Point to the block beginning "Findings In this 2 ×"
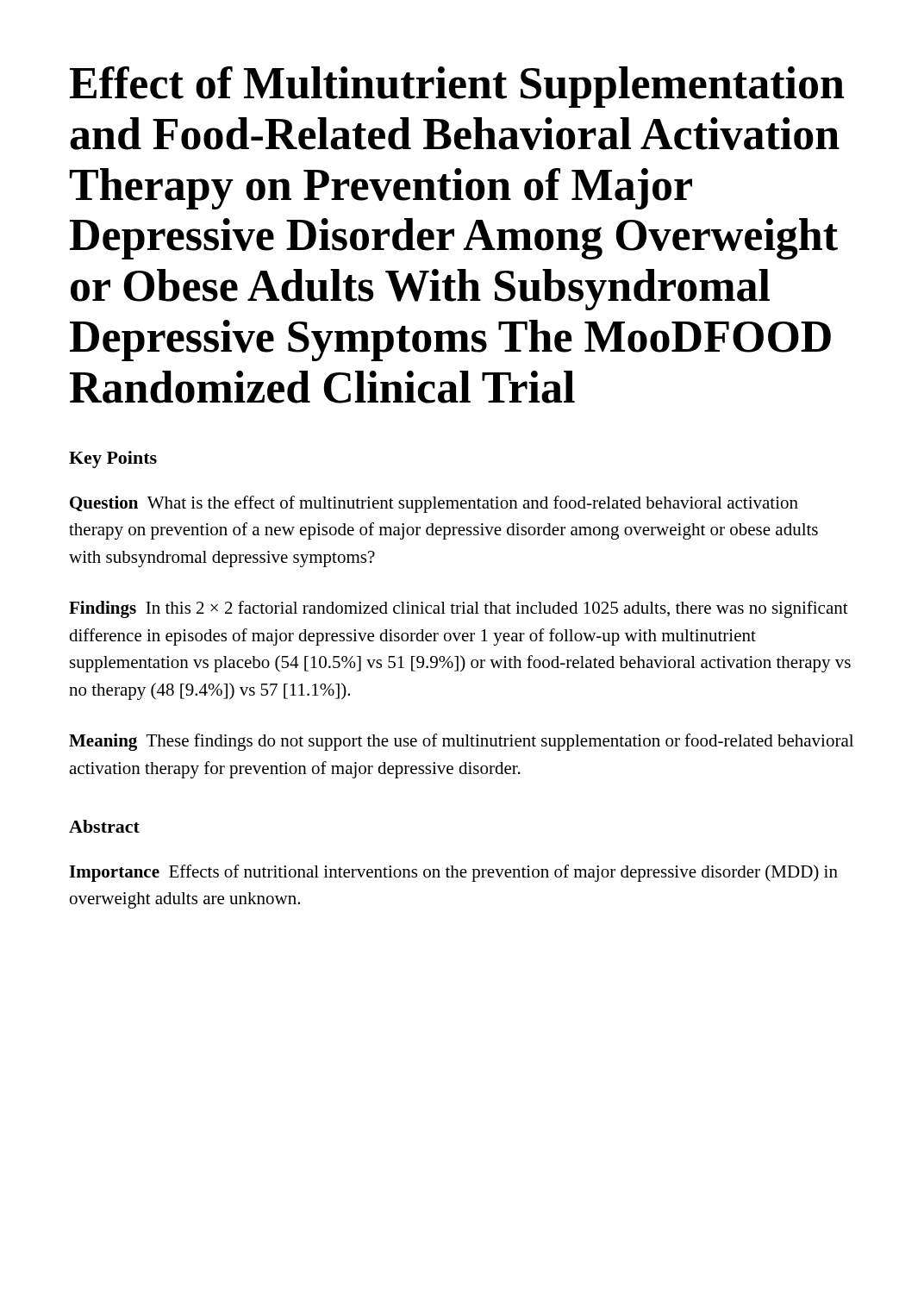The image size is (924, 1293). click(460, 649)
